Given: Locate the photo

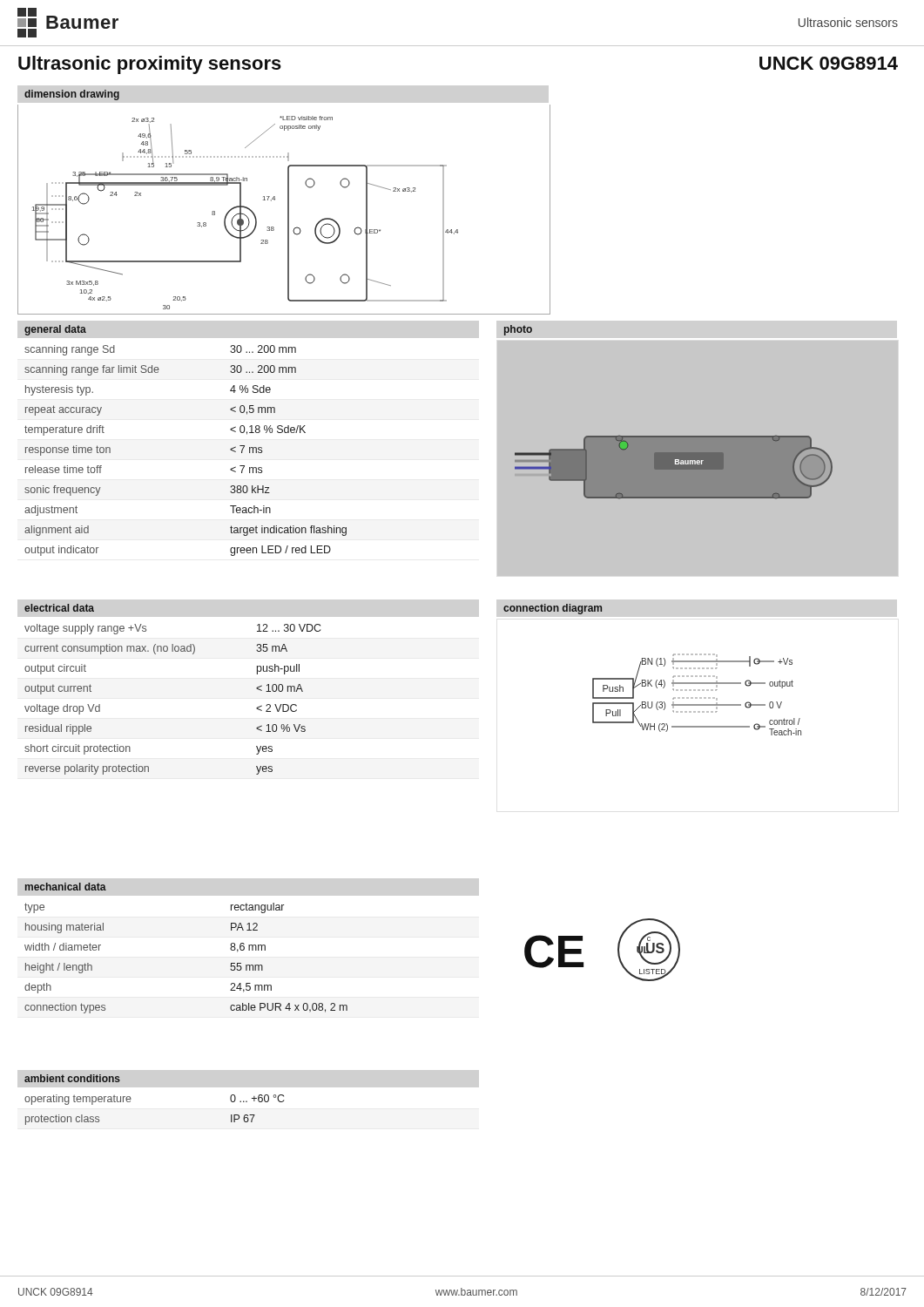Looking at the screenshot, I should coord(698,458).
